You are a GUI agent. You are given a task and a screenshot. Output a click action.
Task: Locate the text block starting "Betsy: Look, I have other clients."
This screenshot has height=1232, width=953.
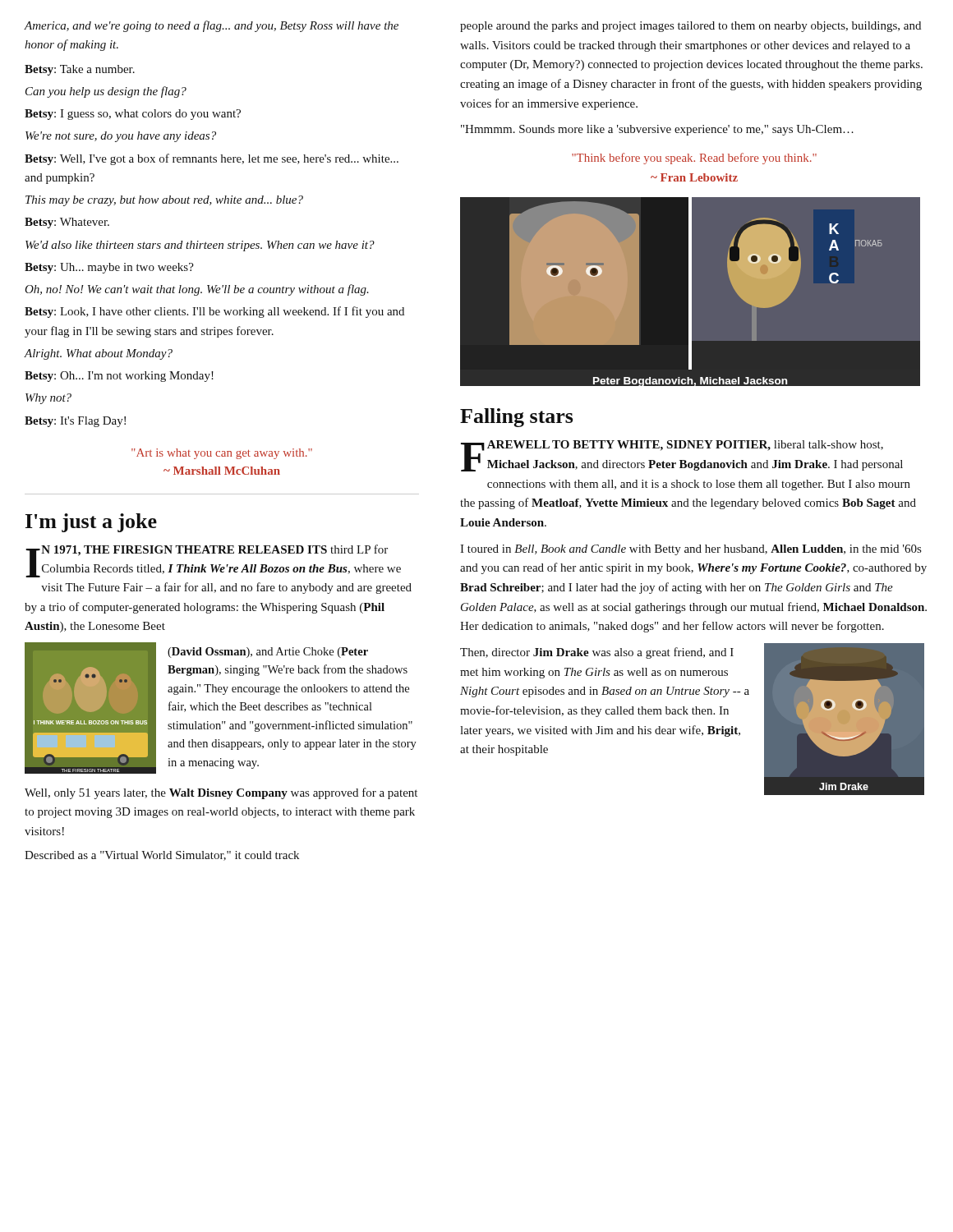[x=215, y=321]
